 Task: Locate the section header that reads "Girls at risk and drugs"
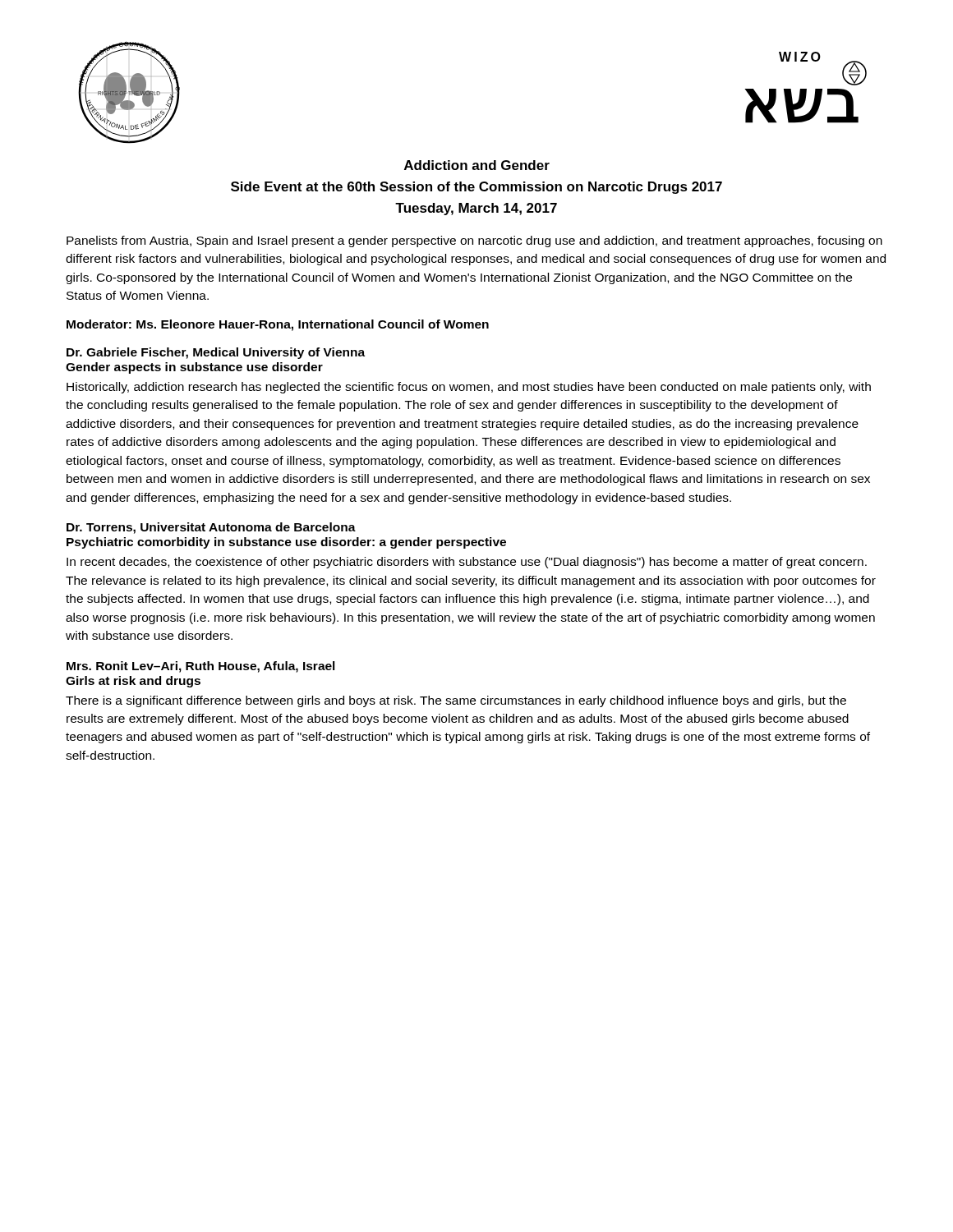(x=133, y=680)
